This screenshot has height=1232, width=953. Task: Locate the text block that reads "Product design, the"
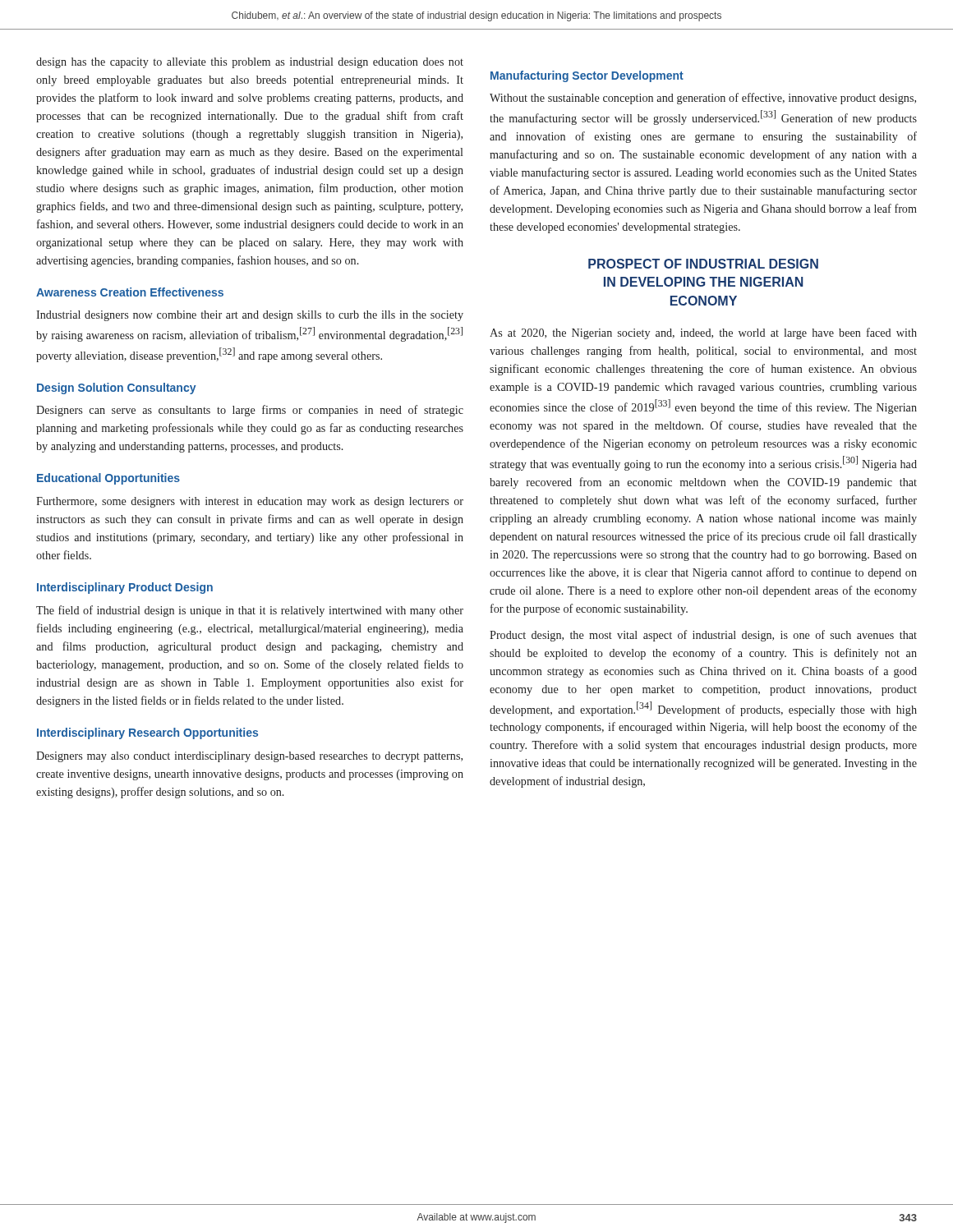[x=703, y=708]
